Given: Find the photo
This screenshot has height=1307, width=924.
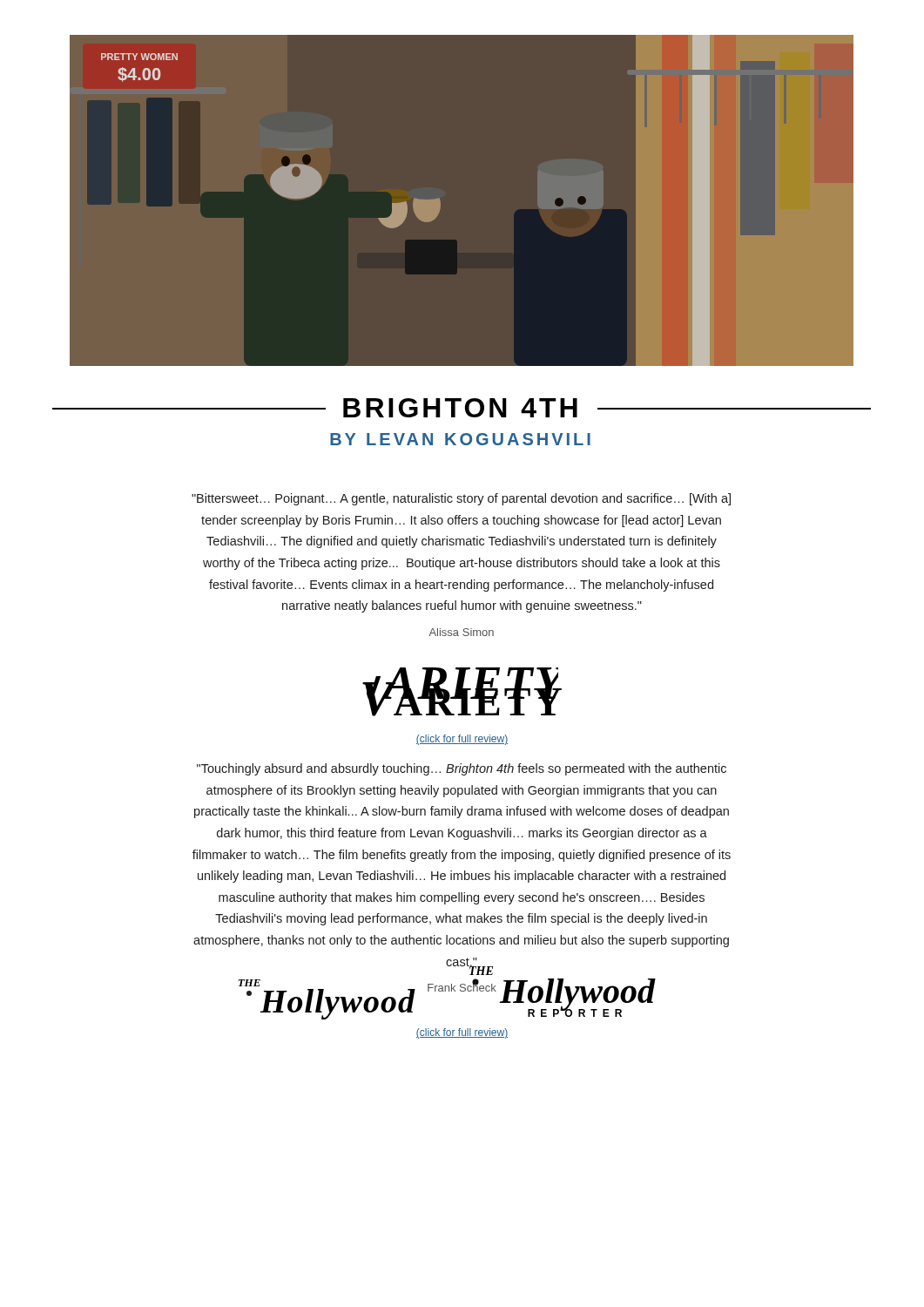Looking at the screenshot, I should (462, 200).
